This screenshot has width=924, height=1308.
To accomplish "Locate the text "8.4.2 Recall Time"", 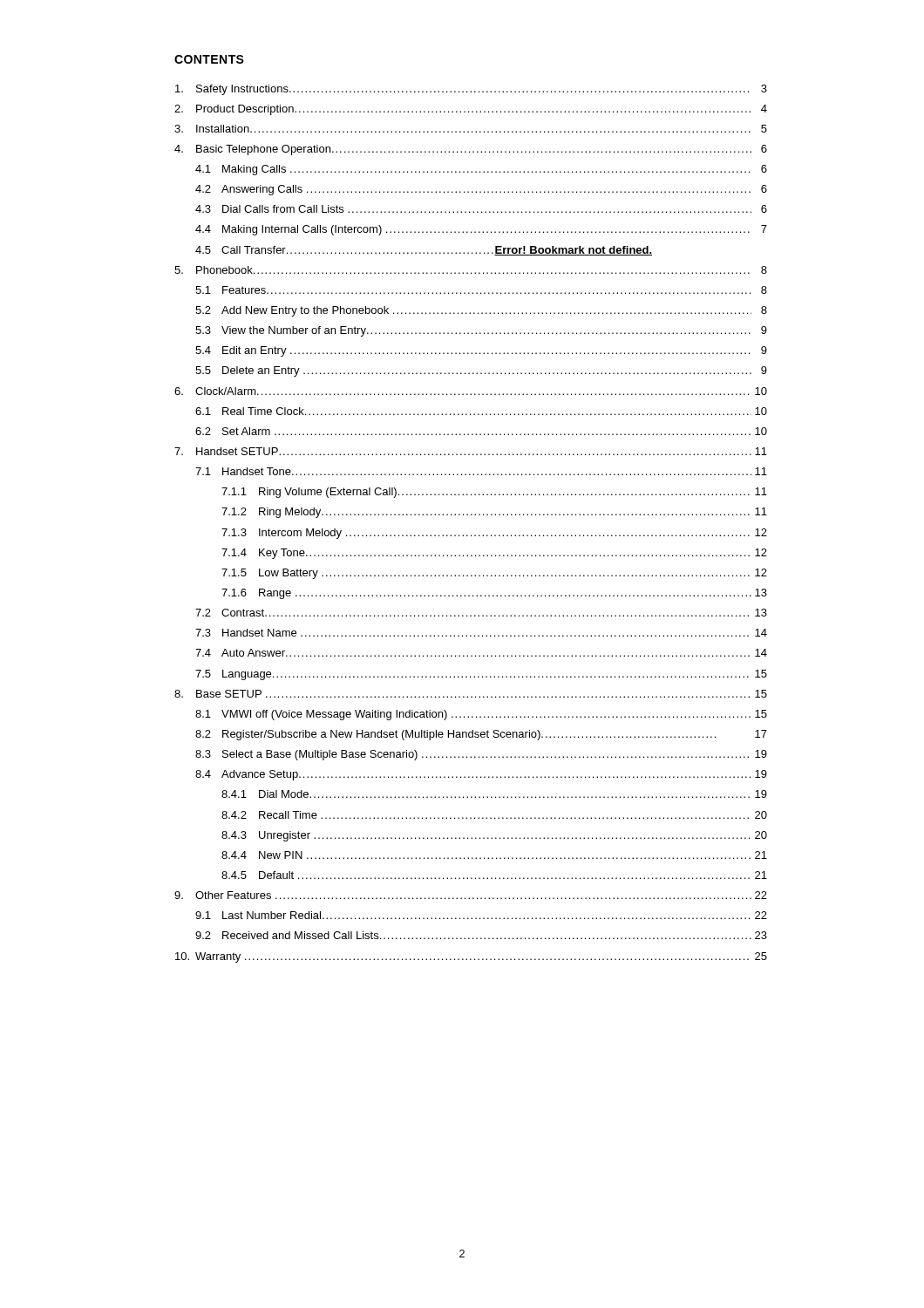I will (471, 815).
